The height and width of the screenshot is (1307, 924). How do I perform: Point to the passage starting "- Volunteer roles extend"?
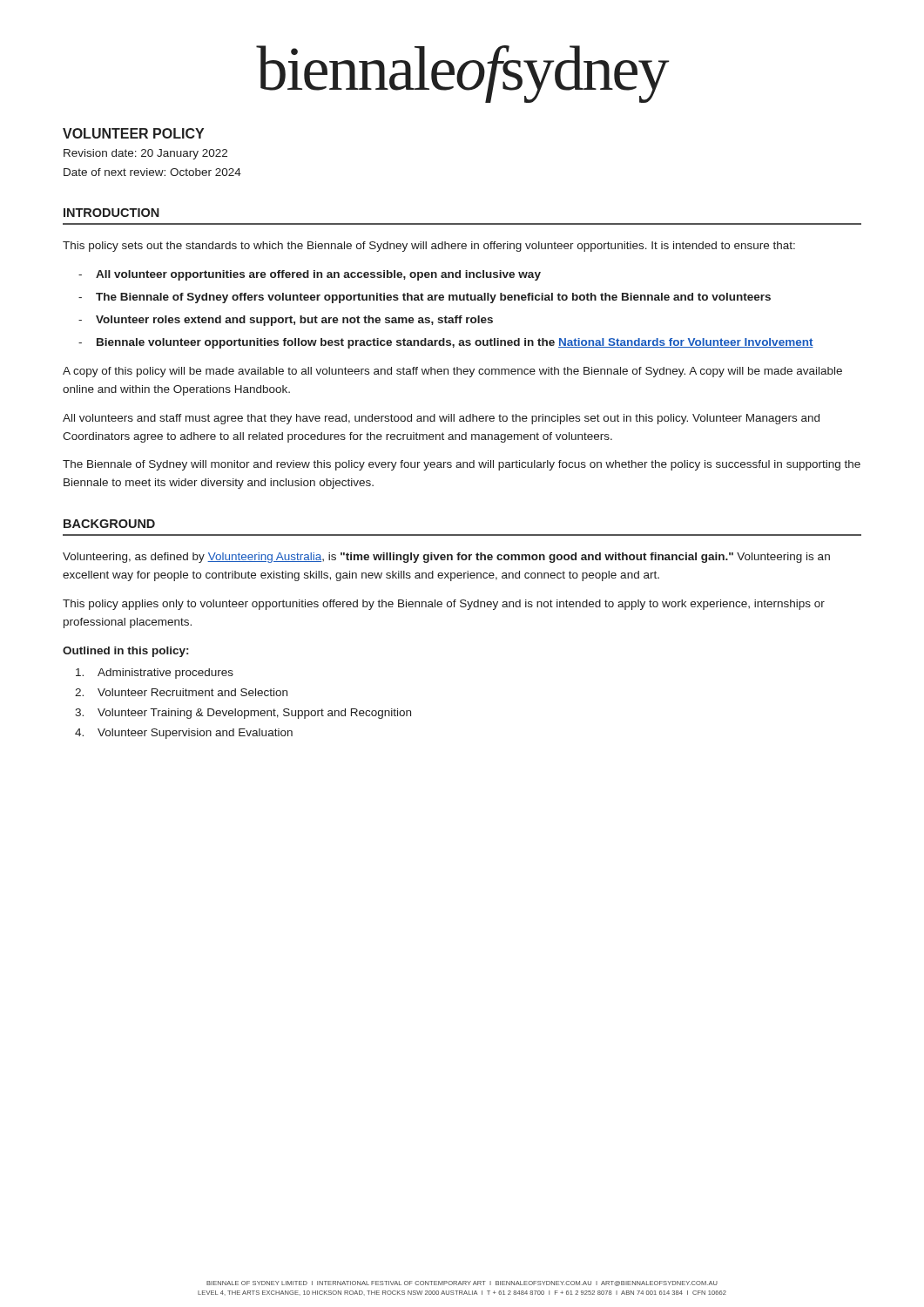(x=470, y=320)
